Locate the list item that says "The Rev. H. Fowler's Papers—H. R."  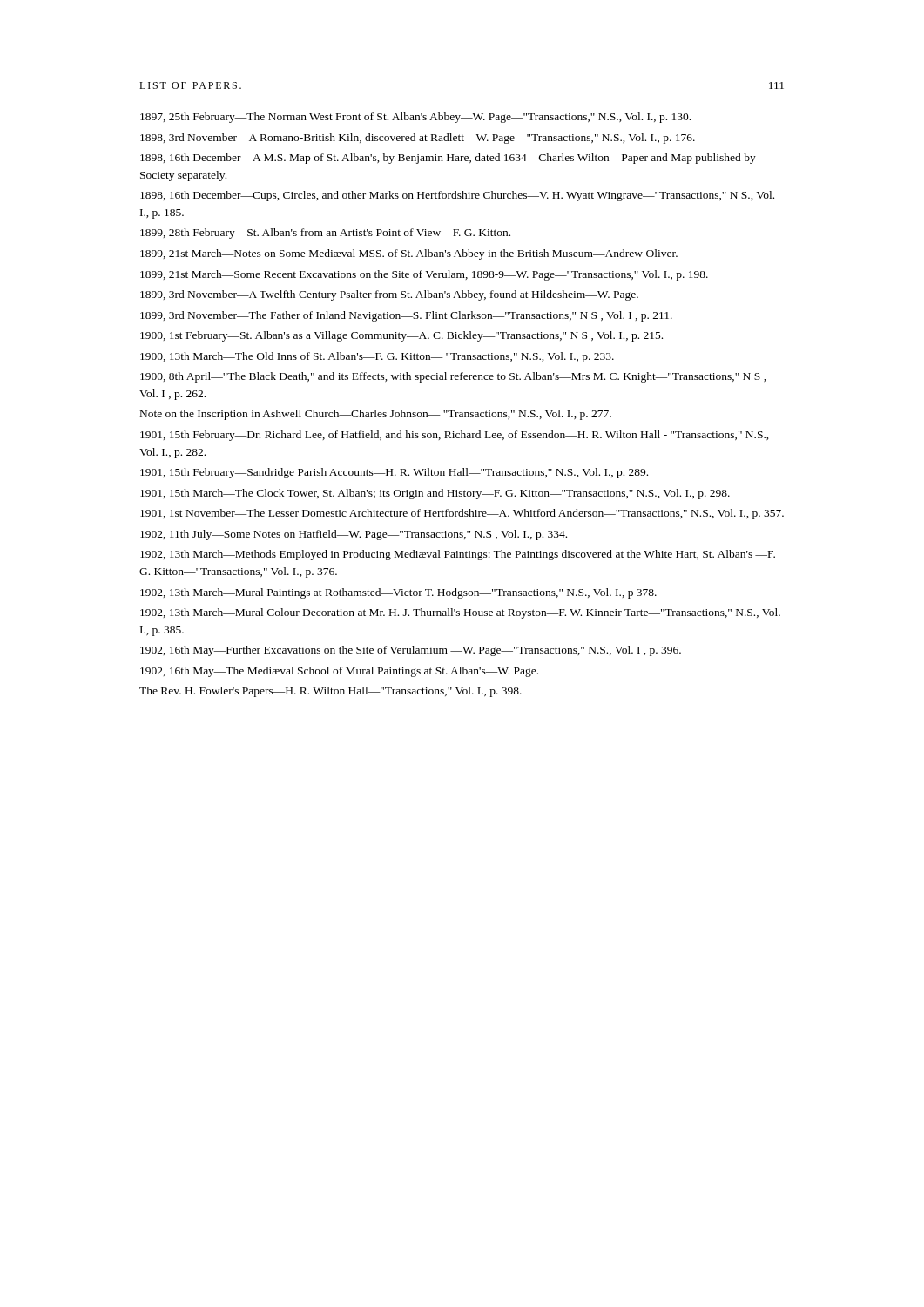331,691
